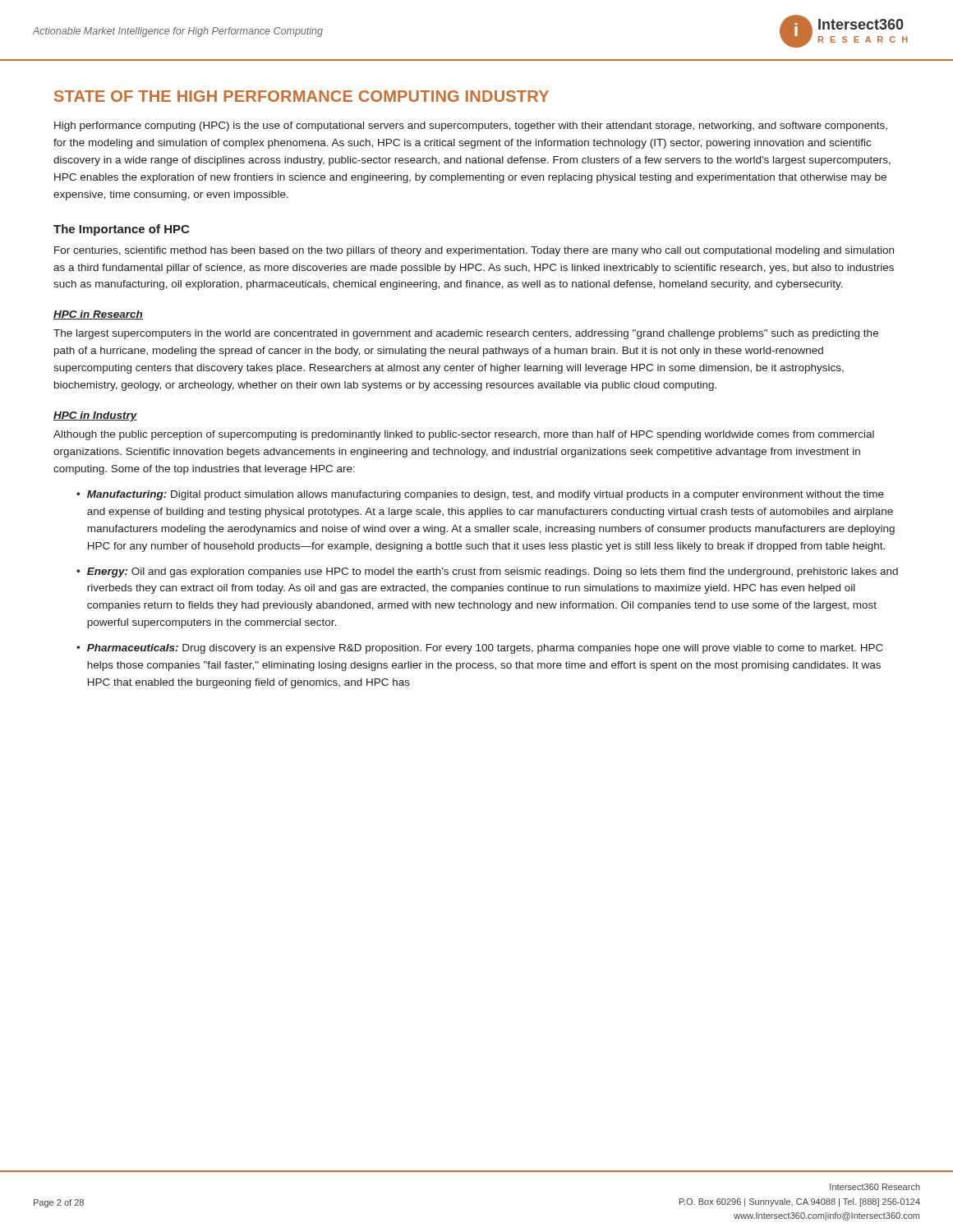
Task: Locate the region starting "HPC in Industry"
Action: click(95, 415)
